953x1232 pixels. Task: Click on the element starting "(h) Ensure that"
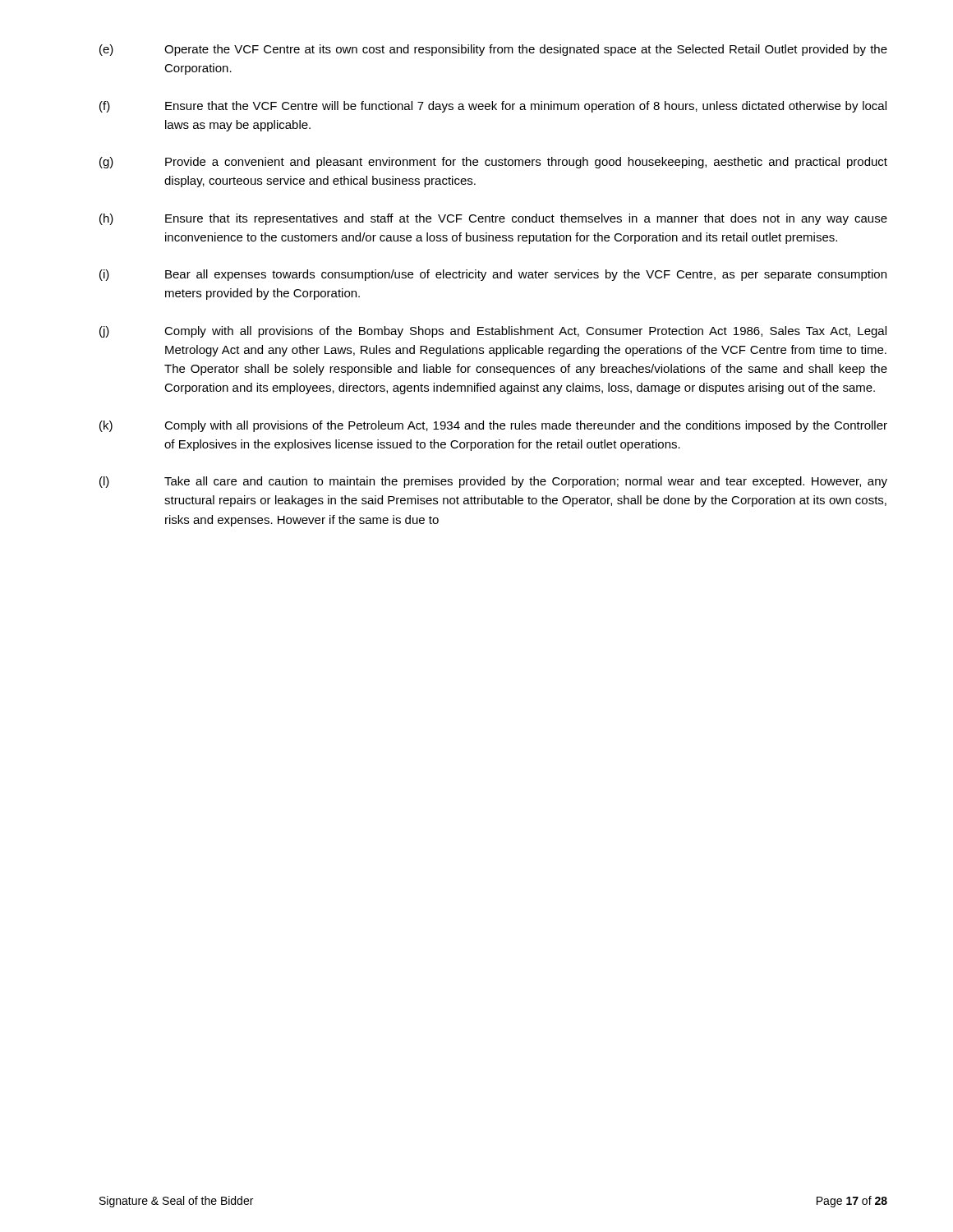(x=493, y=227)
